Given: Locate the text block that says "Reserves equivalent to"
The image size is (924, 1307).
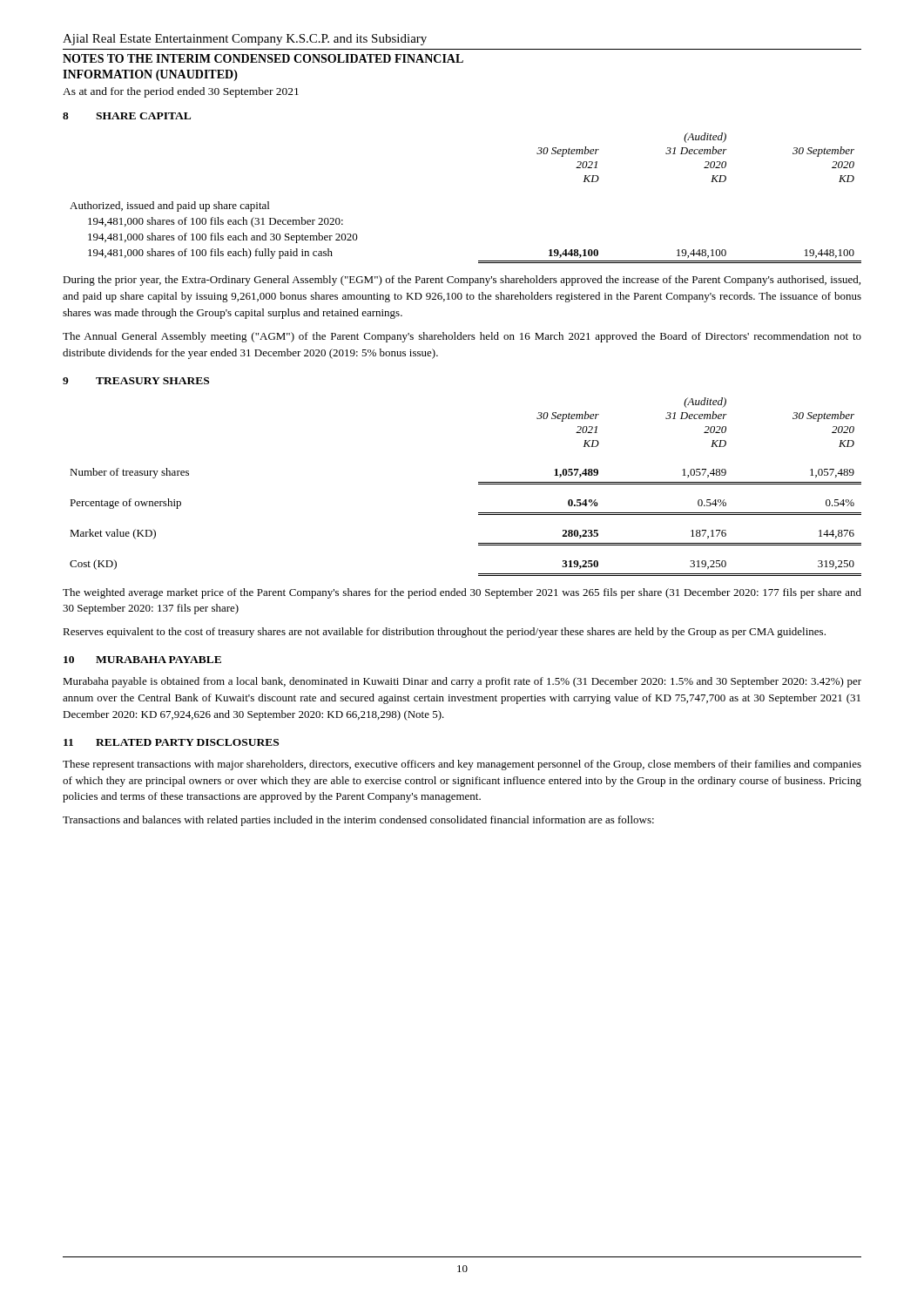Looking at the screenshot, I should click(x=445, y=632).
